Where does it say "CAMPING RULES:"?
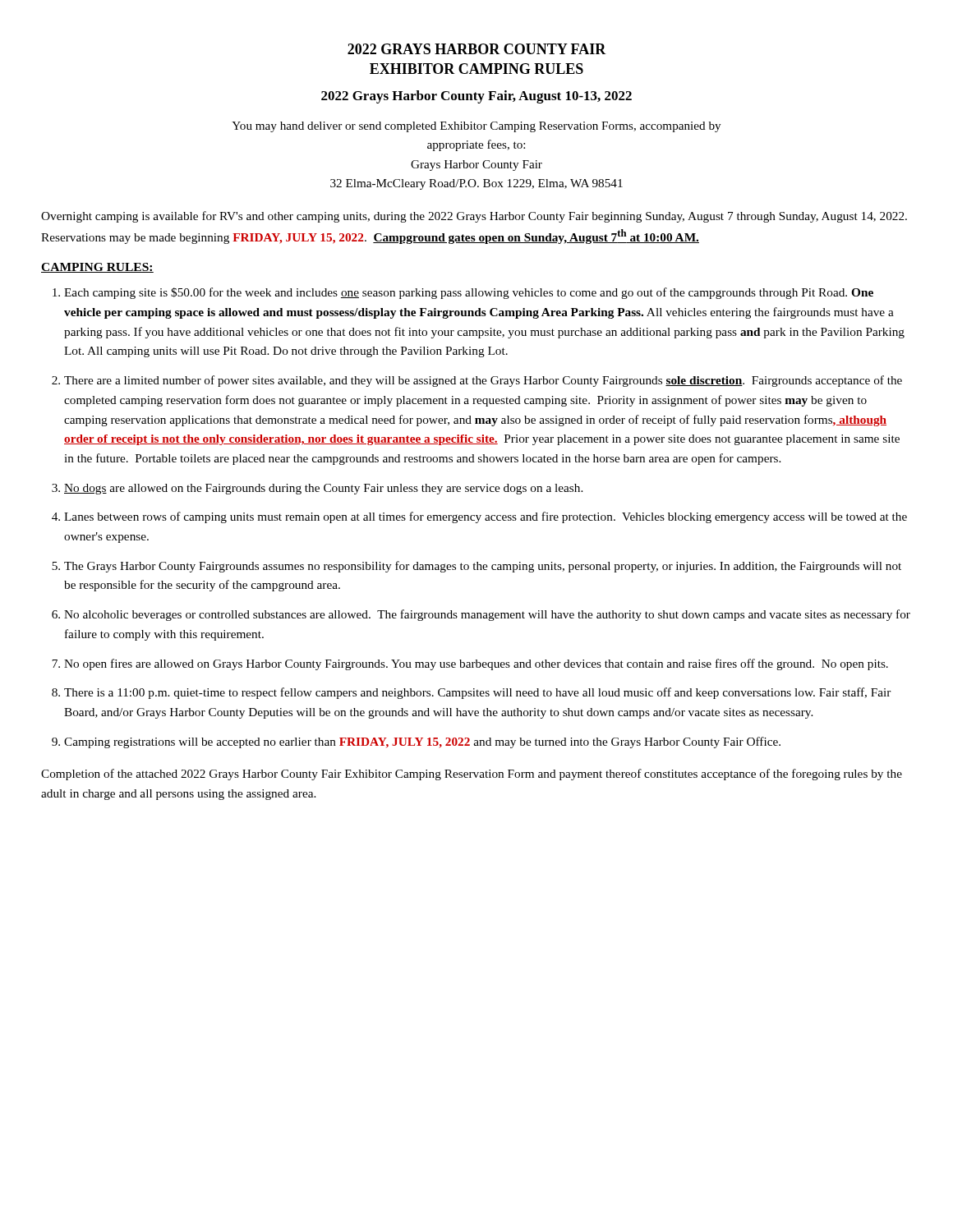953x1232 pixels. [x=97, y=267]
